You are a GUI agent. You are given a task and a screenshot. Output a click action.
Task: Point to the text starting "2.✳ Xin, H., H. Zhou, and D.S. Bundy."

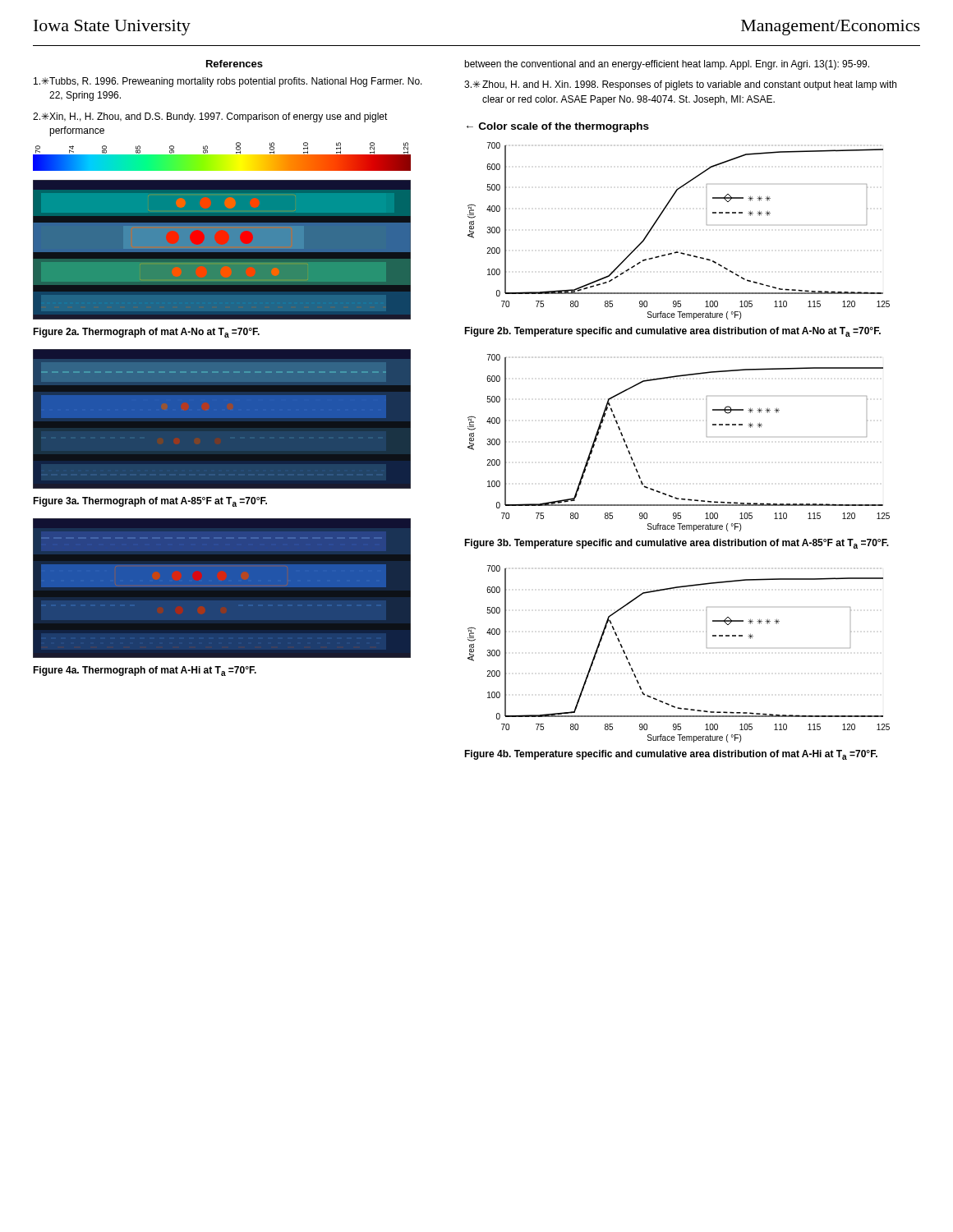point(234,124)
